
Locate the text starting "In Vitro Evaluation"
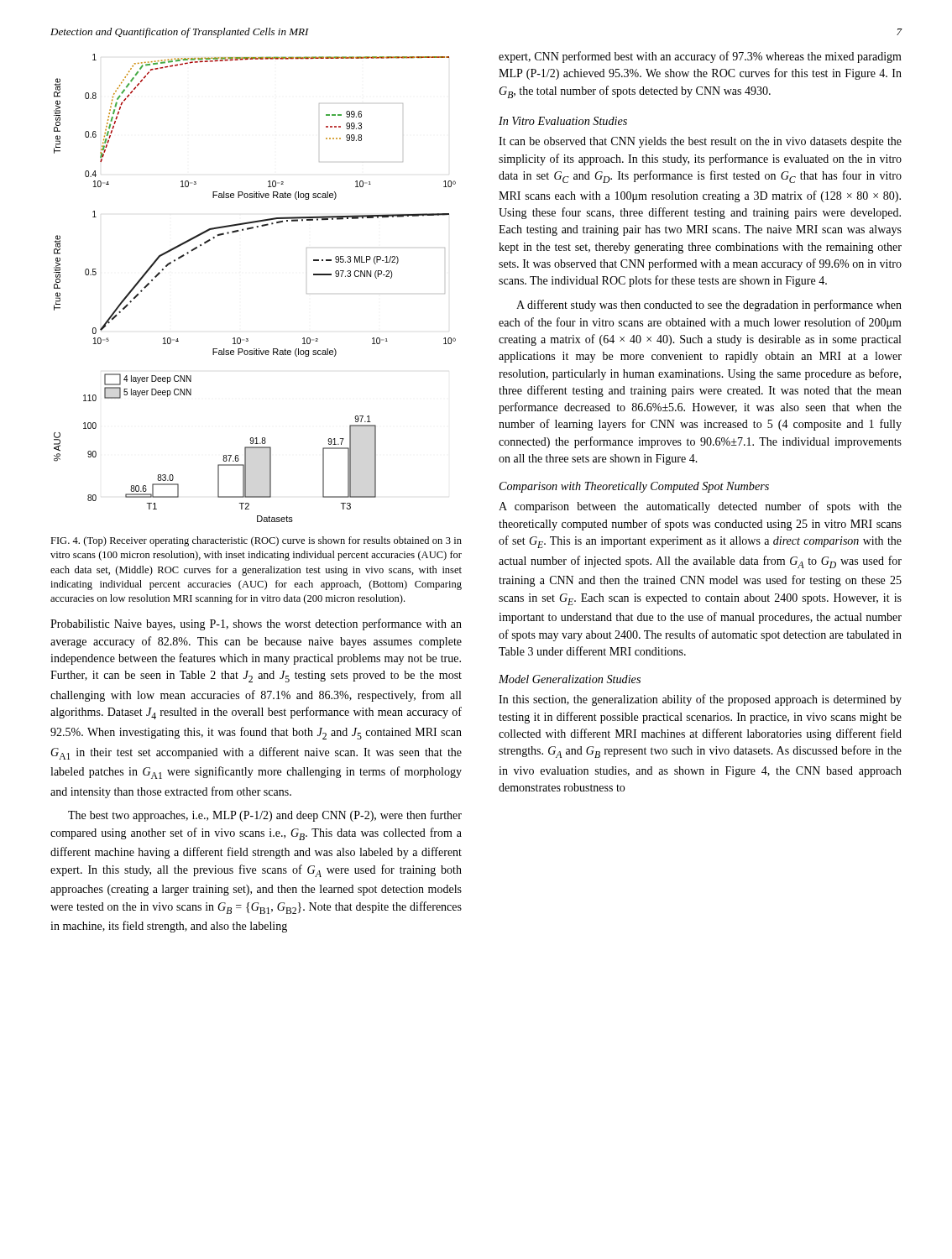click(563, 121)
